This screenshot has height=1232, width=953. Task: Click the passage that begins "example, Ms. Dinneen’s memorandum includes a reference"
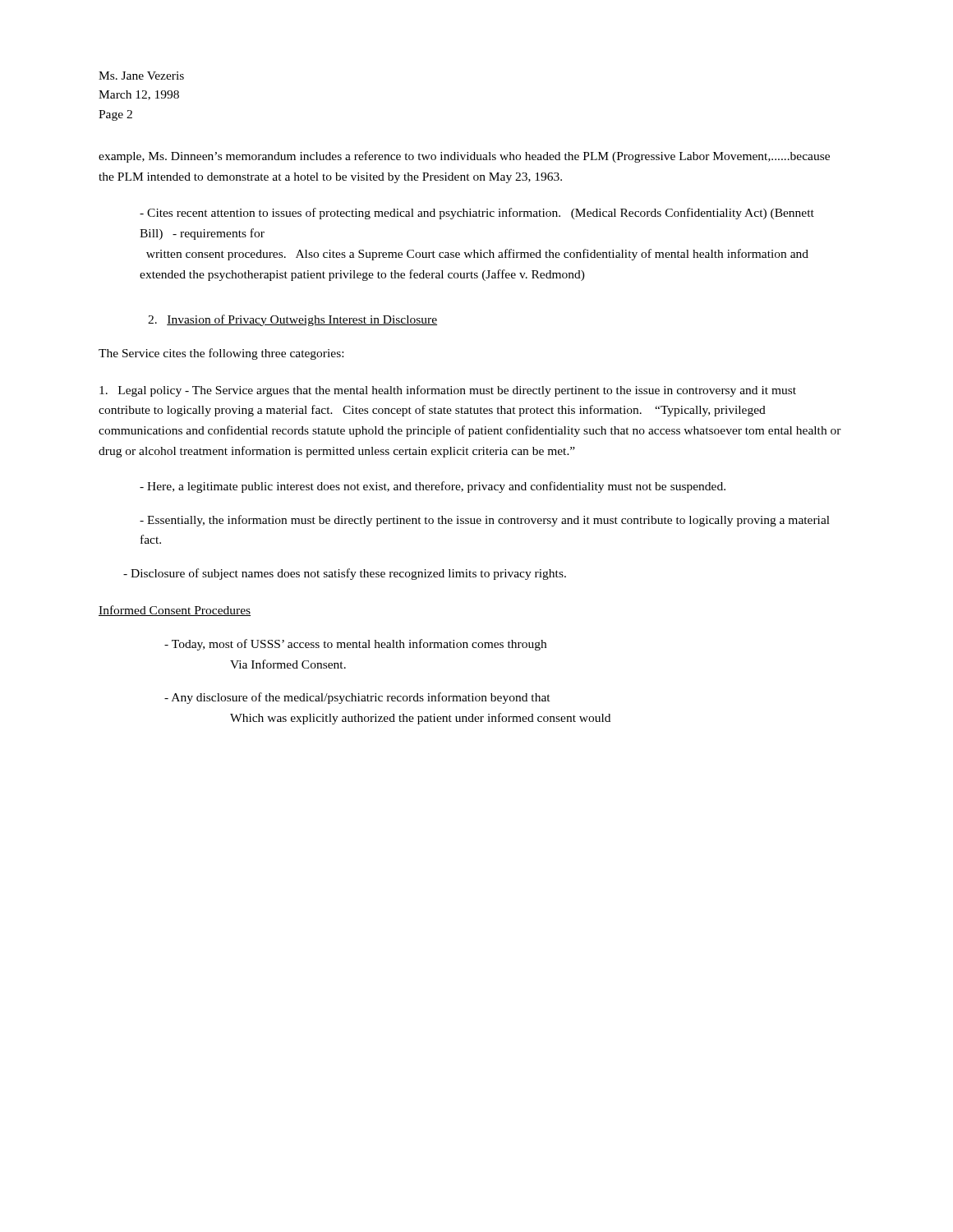(x=464, y=166)
